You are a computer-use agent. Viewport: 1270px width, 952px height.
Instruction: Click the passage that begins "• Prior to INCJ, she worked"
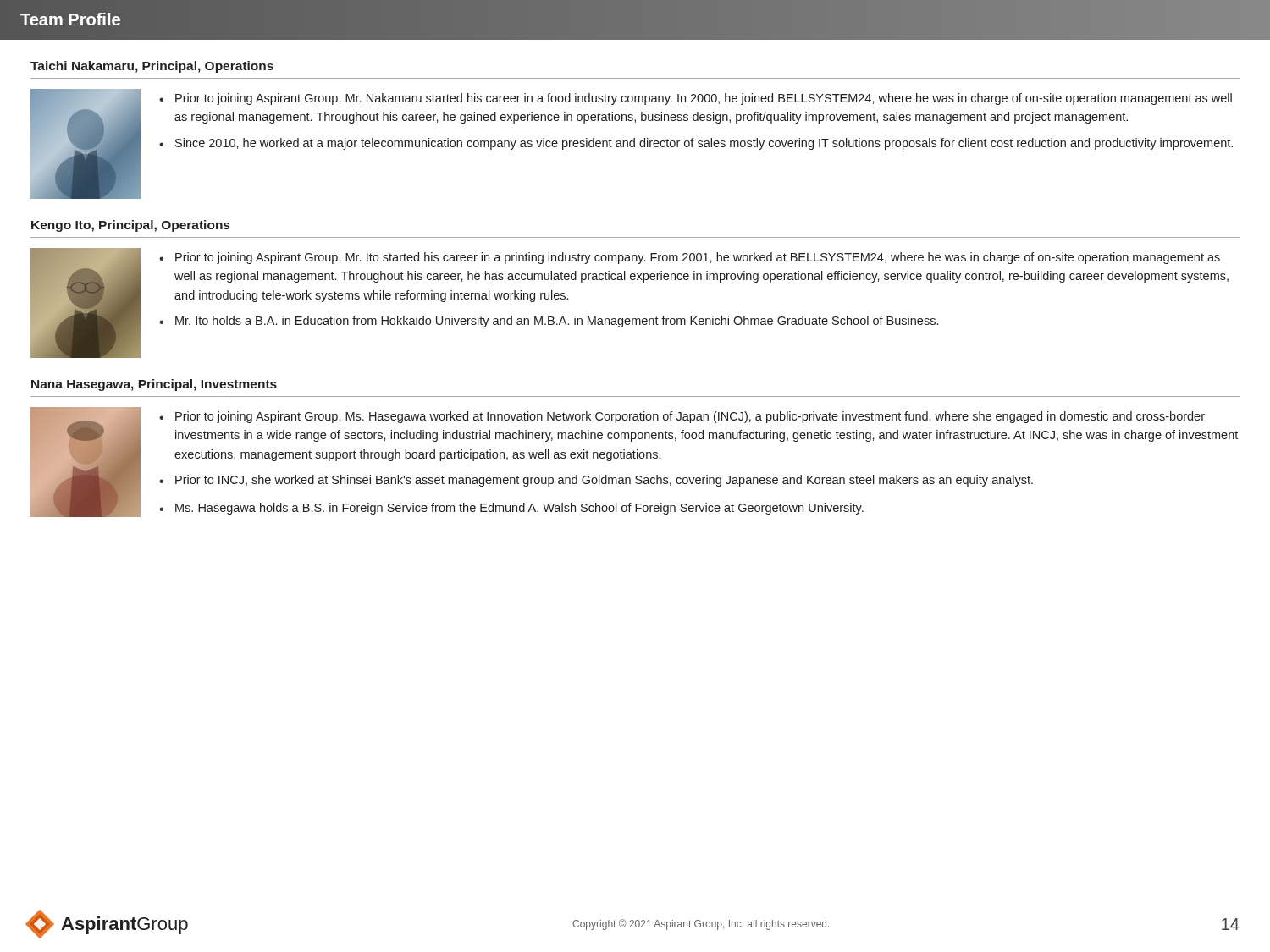pos(699,481)
